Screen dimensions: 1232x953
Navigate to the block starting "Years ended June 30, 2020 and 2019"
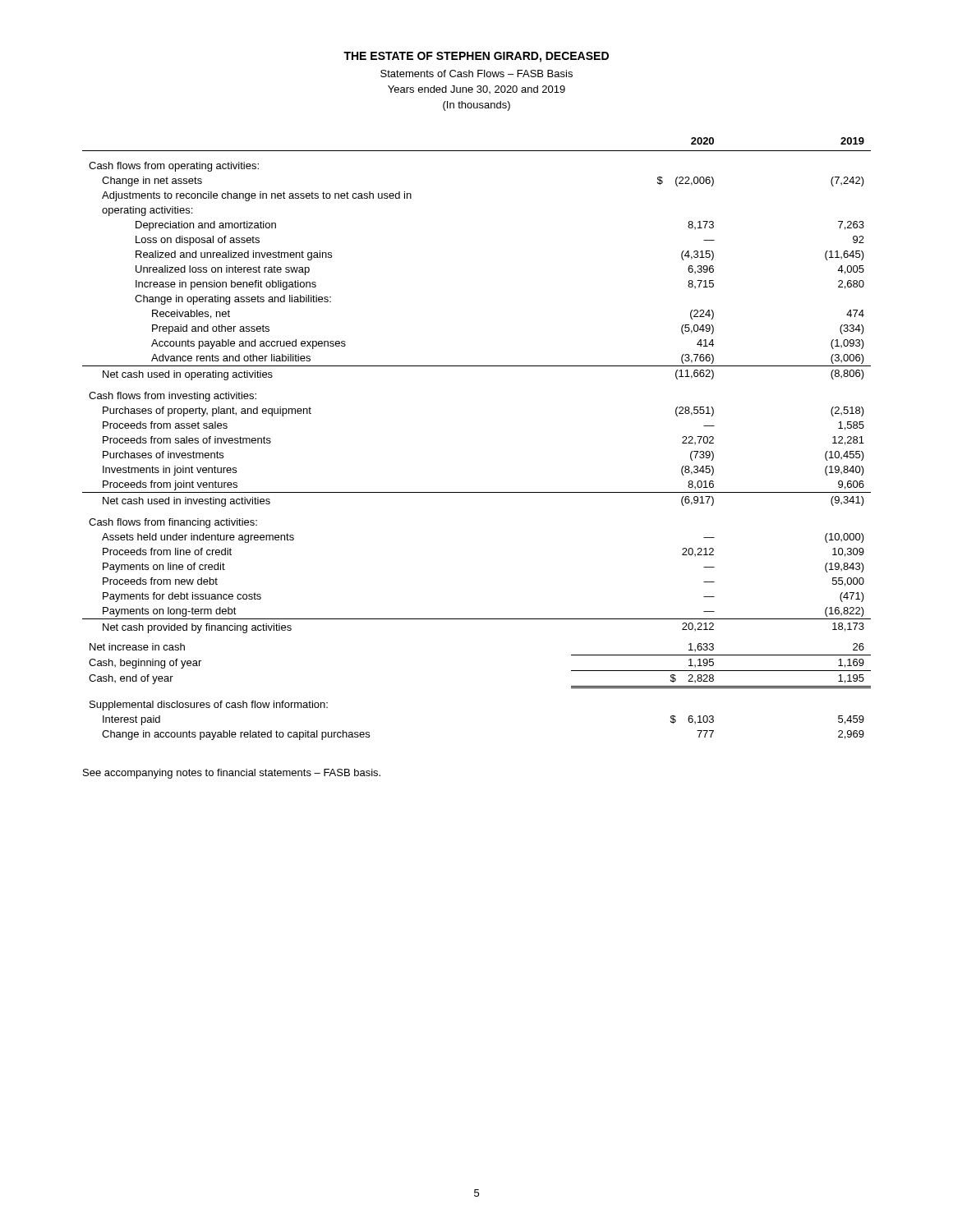(476, 89)
